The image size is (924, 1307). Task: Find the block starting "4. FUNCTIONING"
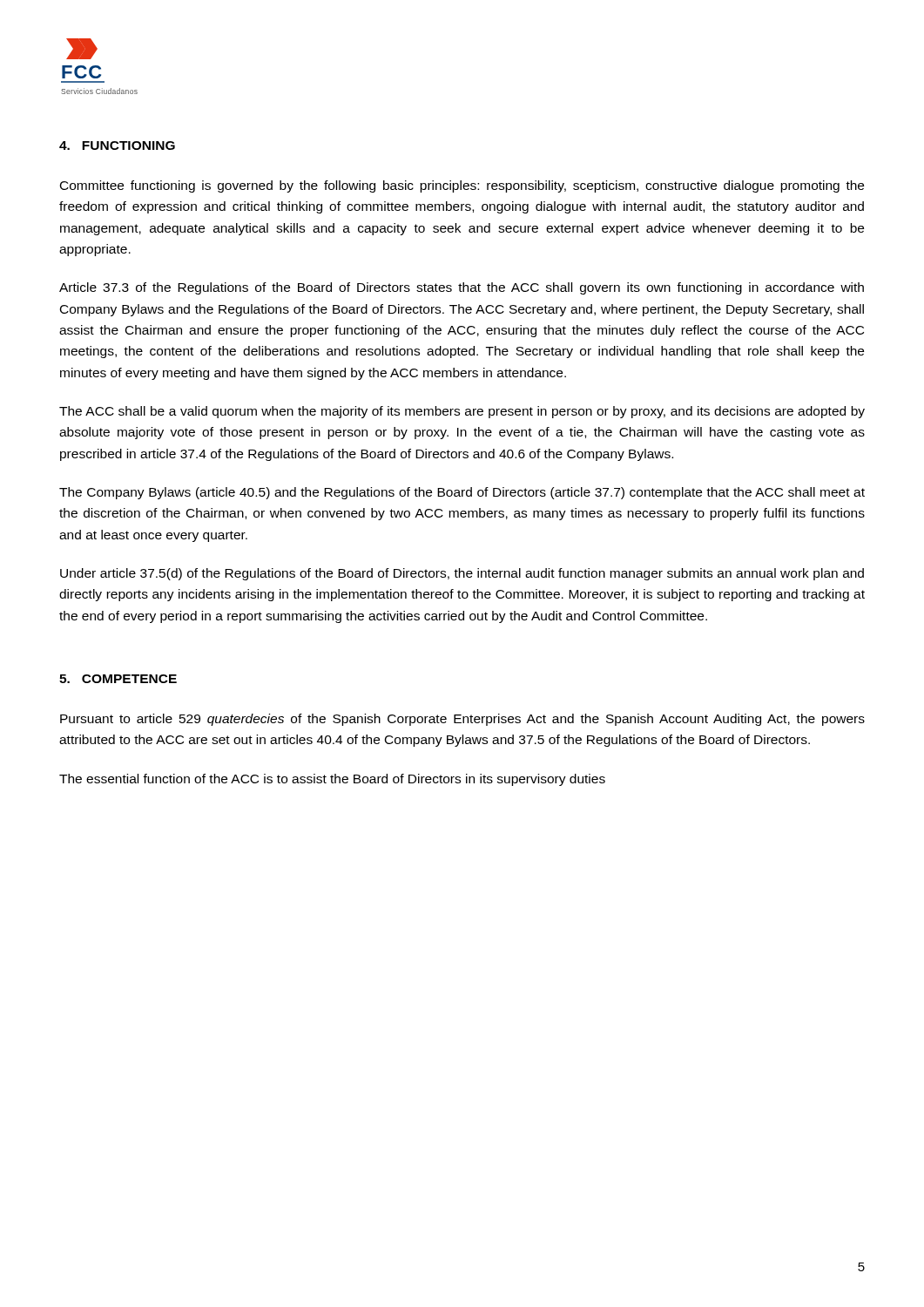point(117,145)
